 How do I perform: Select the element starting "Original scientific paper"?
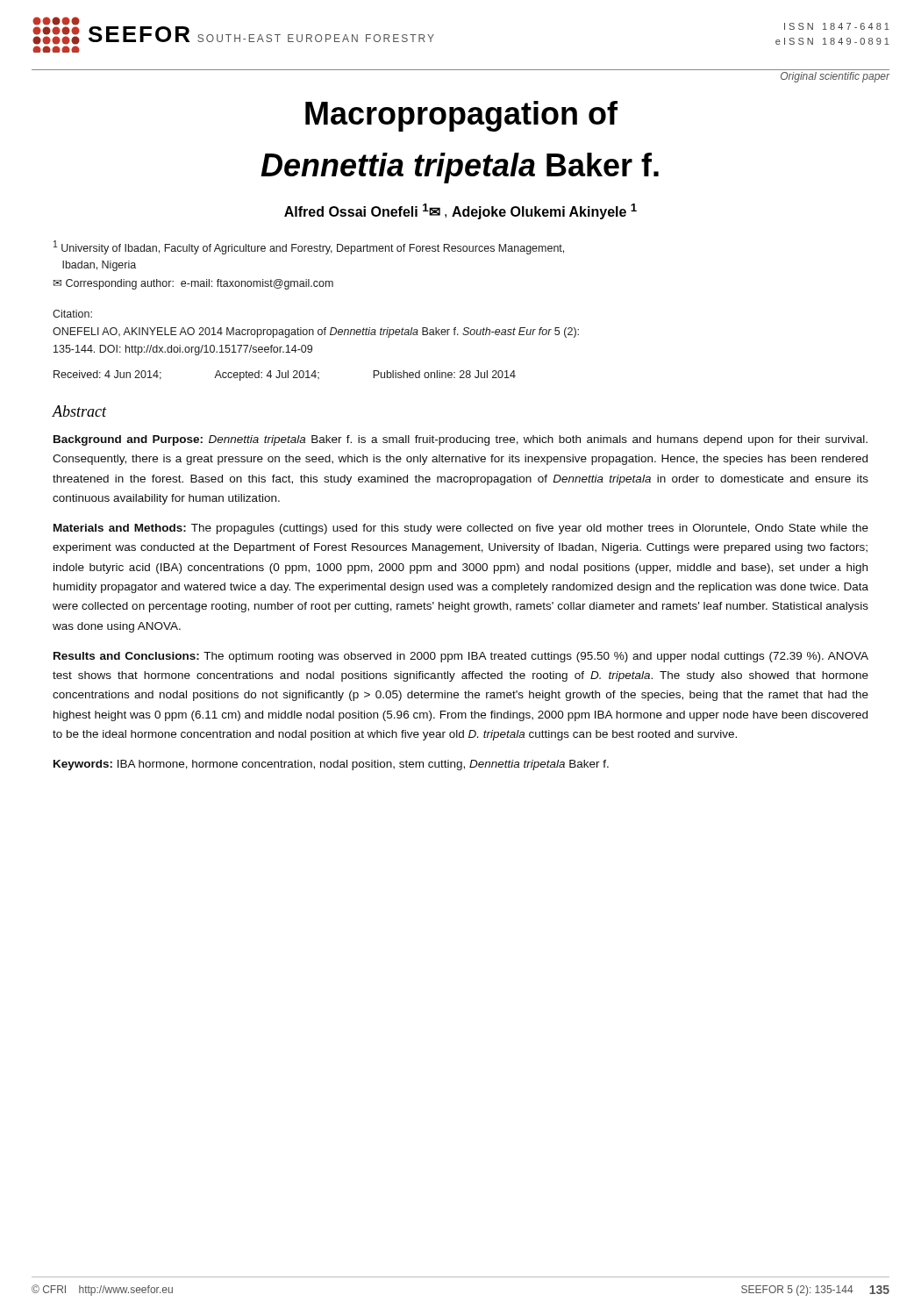(835, 76)
